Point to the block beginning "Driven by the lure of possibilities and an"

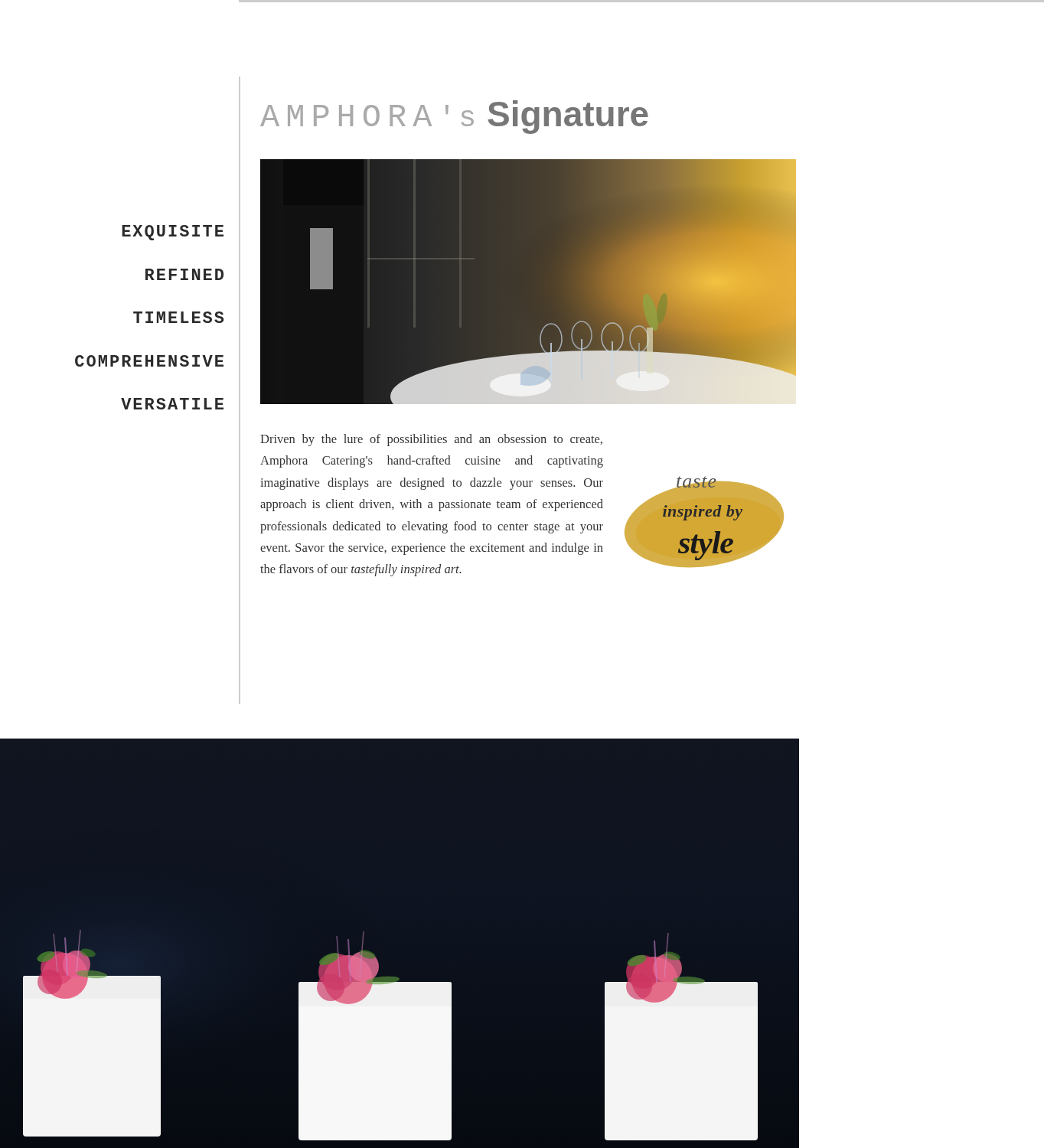[432, 504]
